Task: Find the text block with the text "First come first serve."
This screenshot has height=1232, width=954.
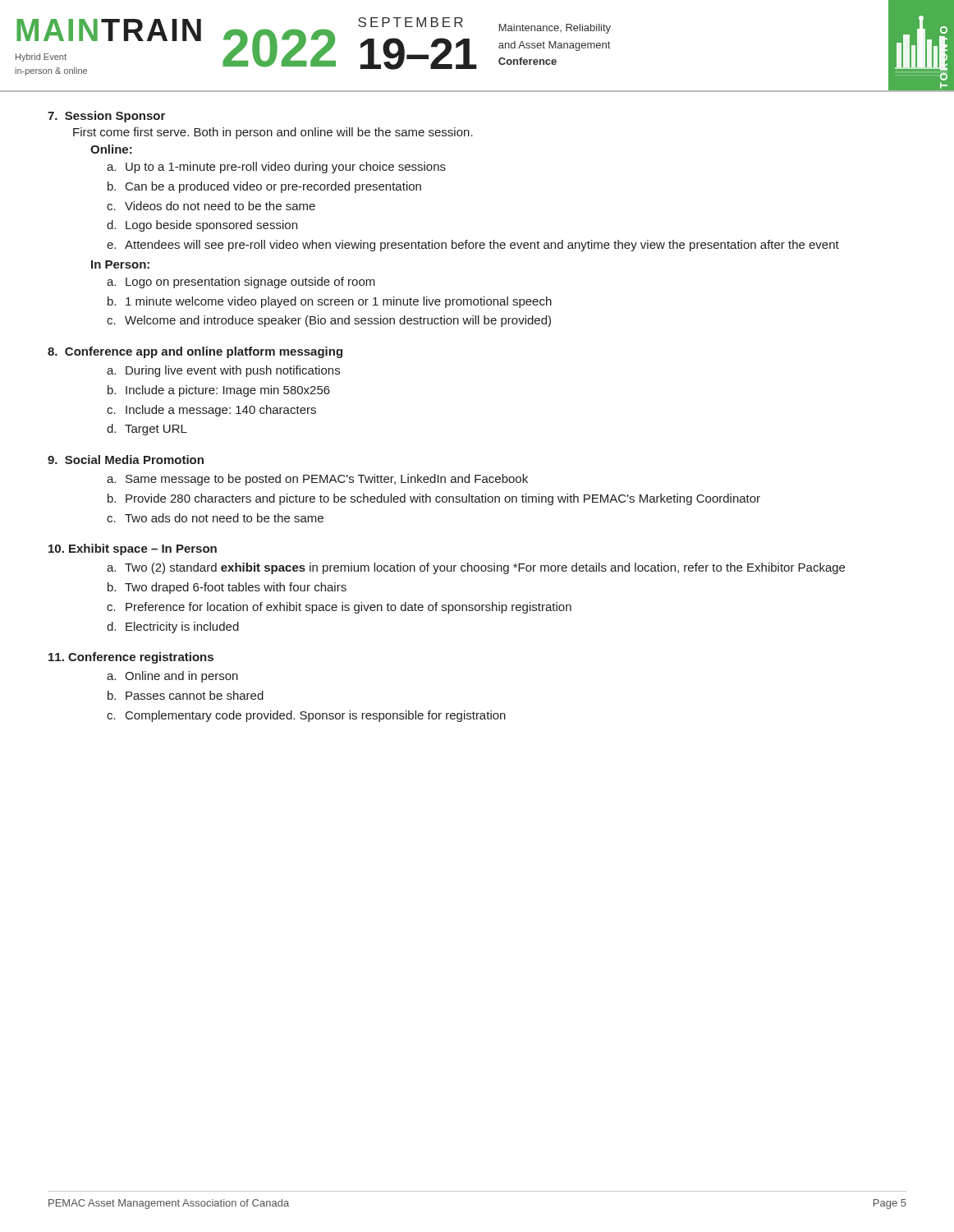Action: (x=273, y=132)
